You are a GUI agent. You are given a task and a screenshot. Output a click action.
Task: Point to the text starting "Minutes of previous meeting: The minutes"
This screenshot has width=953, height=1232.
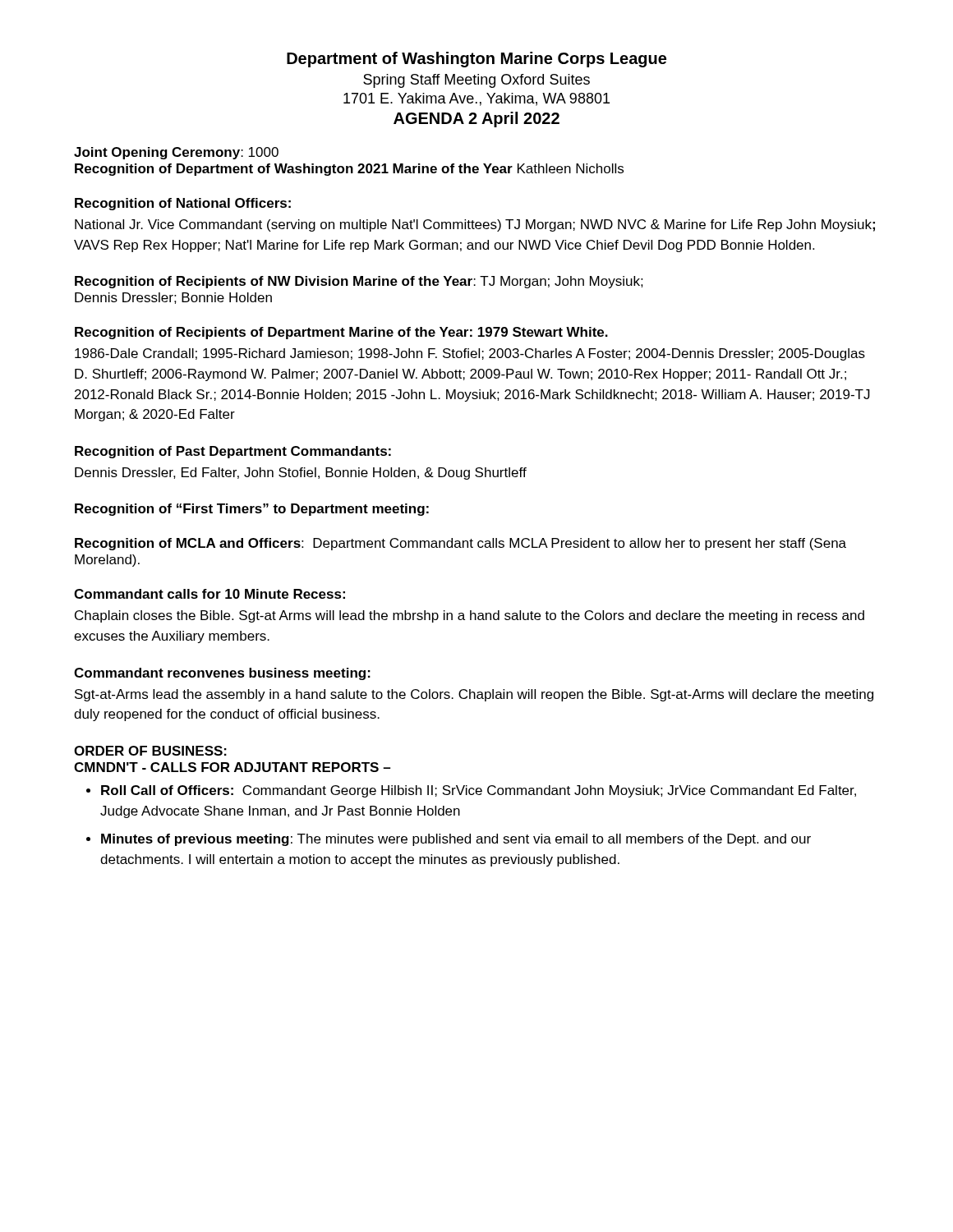(x=456, y=849)
